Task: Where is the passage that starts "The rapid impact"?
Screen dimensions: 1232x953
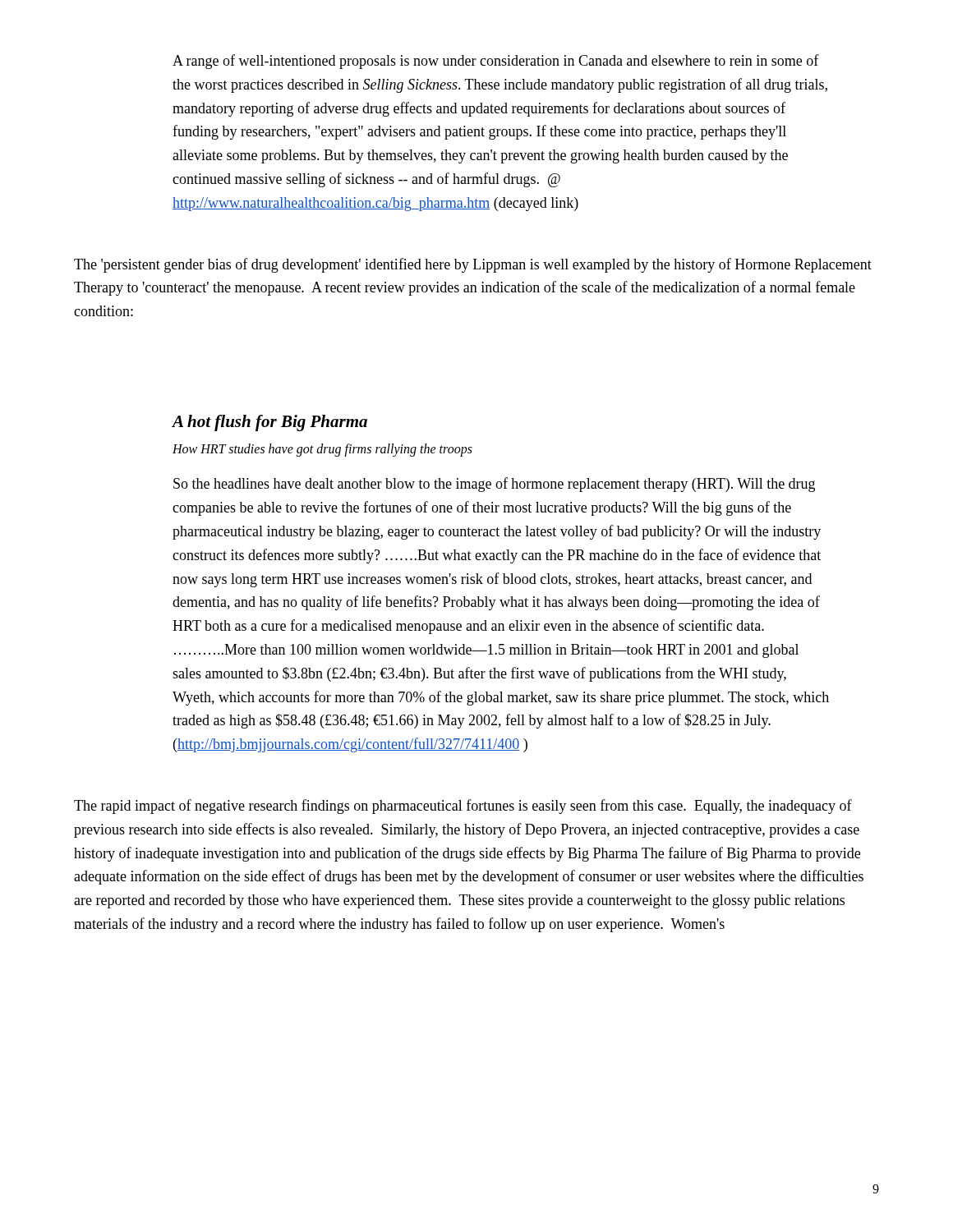Action: tap(469, 865)
